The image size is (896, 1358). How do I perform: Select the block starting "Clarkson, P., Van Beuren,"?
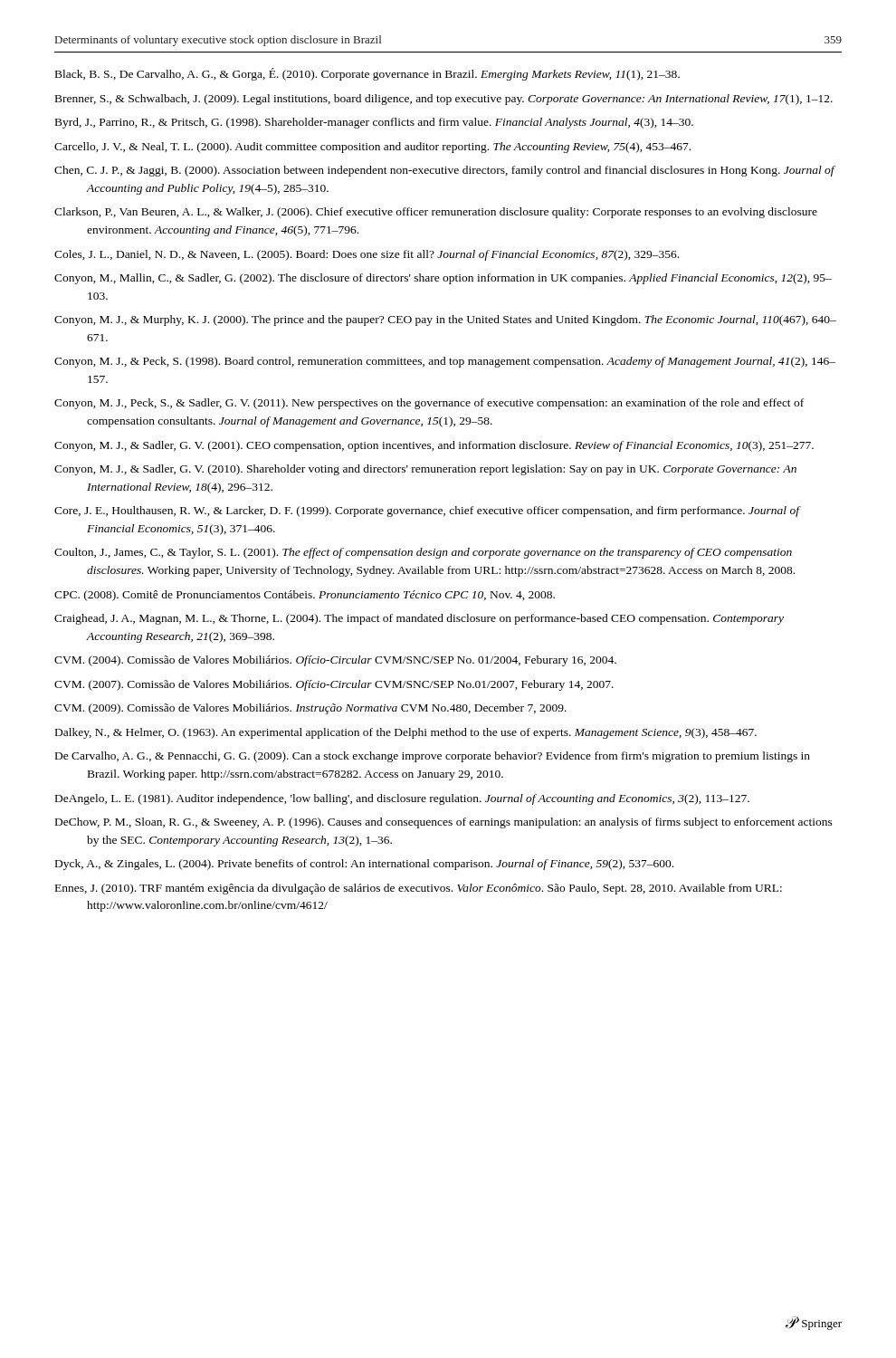click(436, 221)
